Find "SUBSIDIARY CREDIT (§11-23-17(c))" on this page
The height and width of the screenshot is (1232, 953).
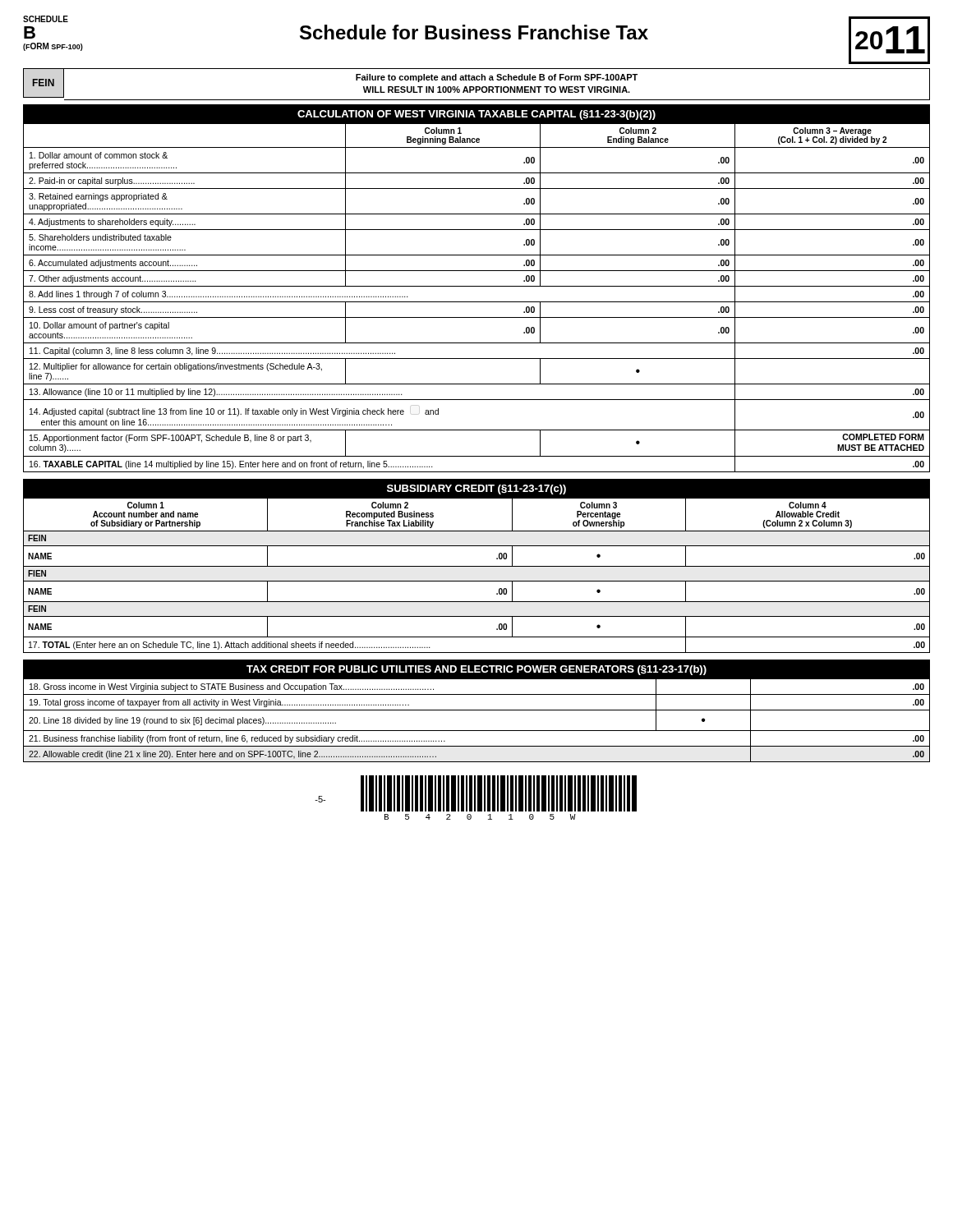pyautogui.click(x=476, y=488)
